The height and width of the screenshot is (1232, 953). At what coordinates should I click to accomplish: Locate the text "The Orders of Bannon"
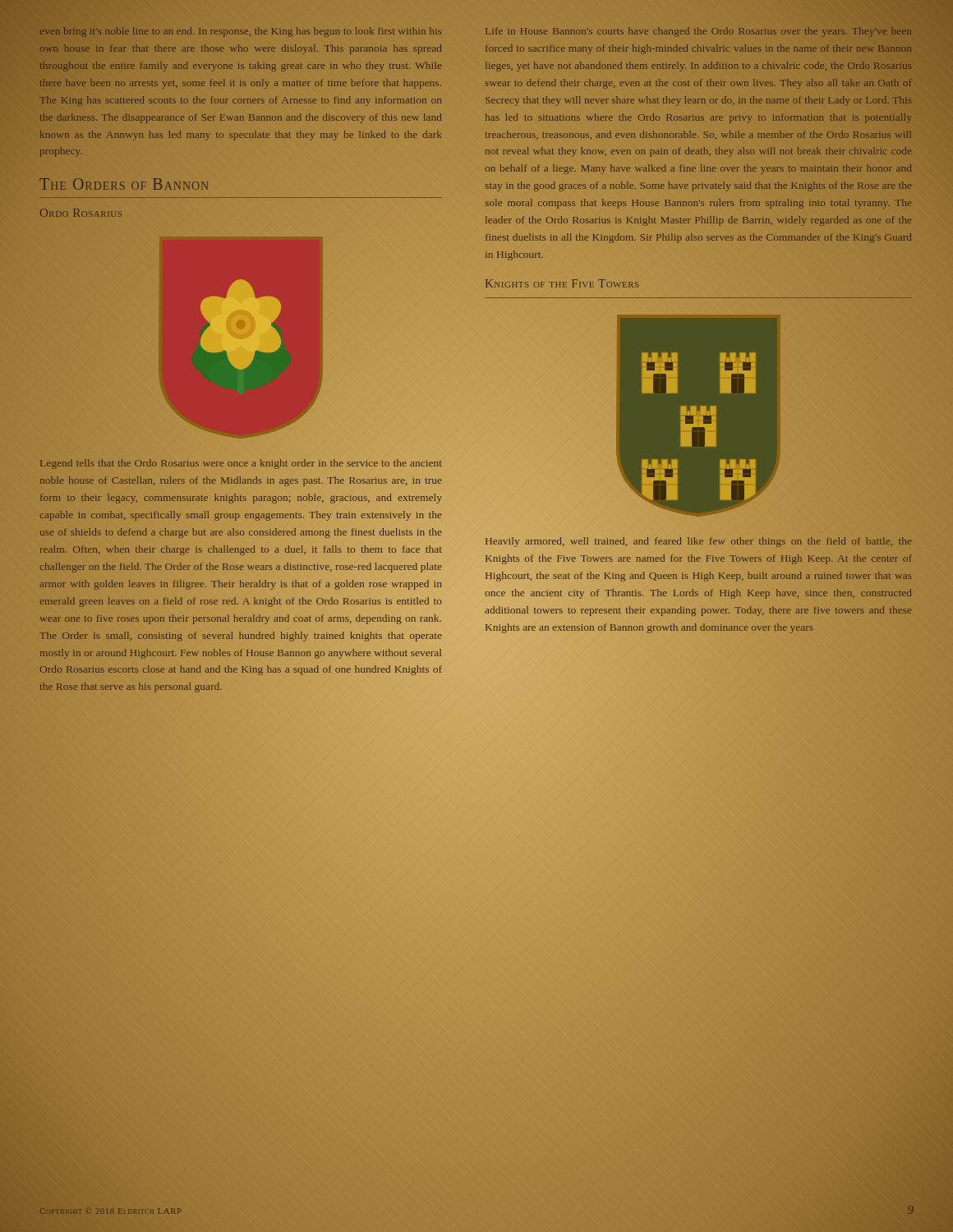(x=241, y=187)
